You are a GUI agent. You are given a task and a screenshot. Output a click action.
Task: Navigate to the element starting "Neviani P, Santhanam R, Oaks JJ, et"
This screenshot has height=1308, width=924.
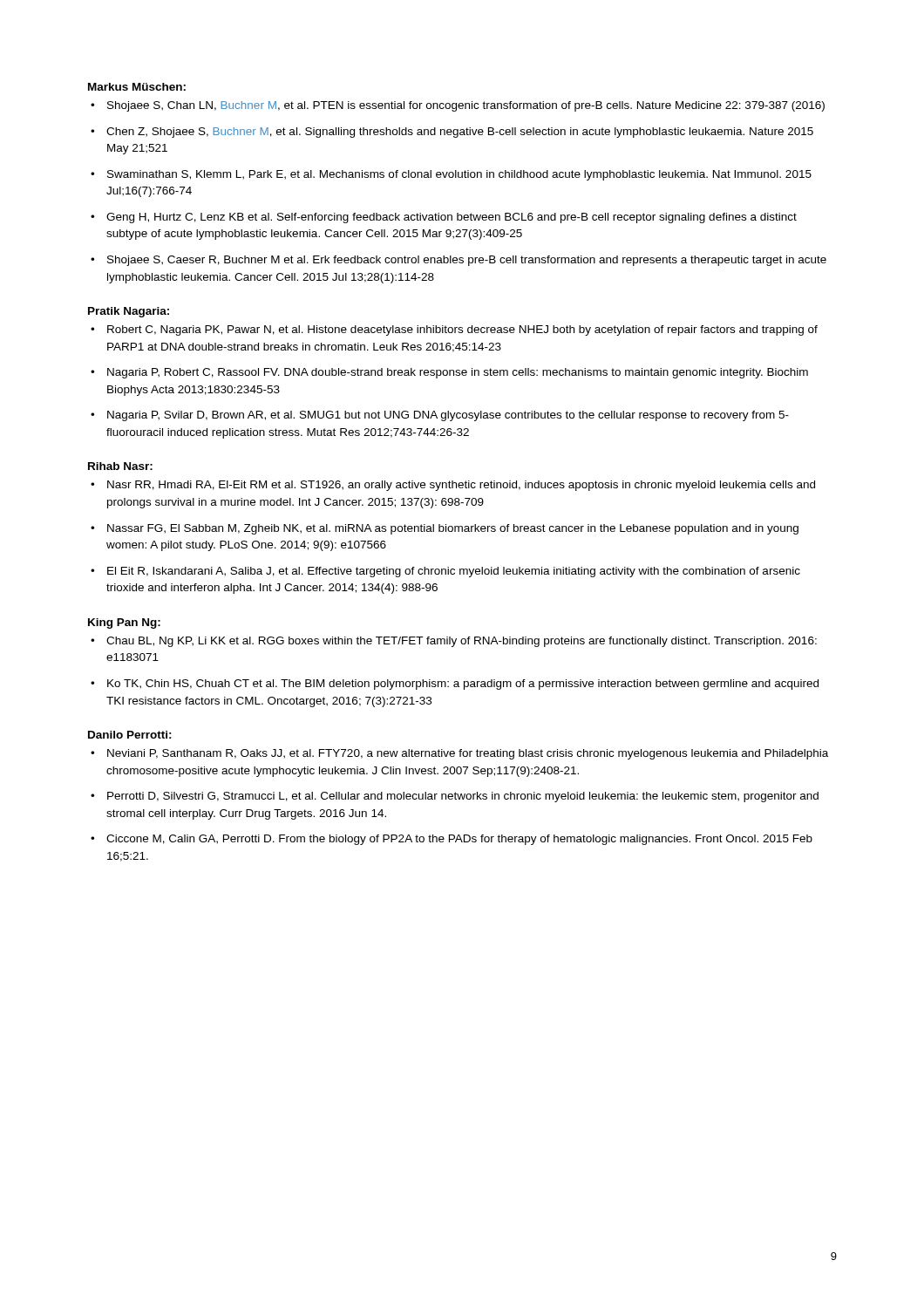click(467, 762)
